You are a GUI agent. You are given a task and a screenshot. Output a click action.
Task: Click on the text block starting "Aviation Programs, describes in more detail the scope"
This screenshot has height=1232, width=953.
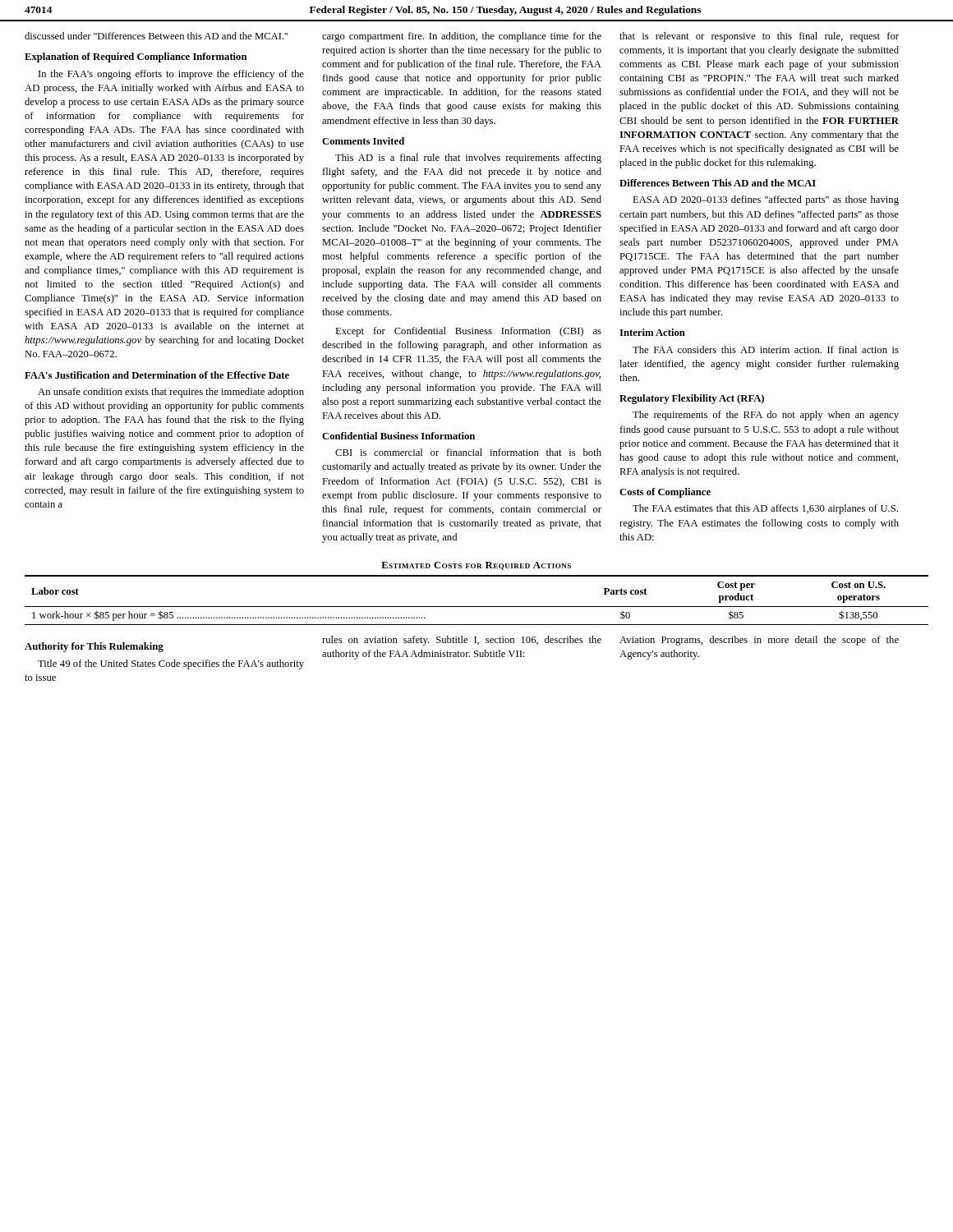click(759, 647)
